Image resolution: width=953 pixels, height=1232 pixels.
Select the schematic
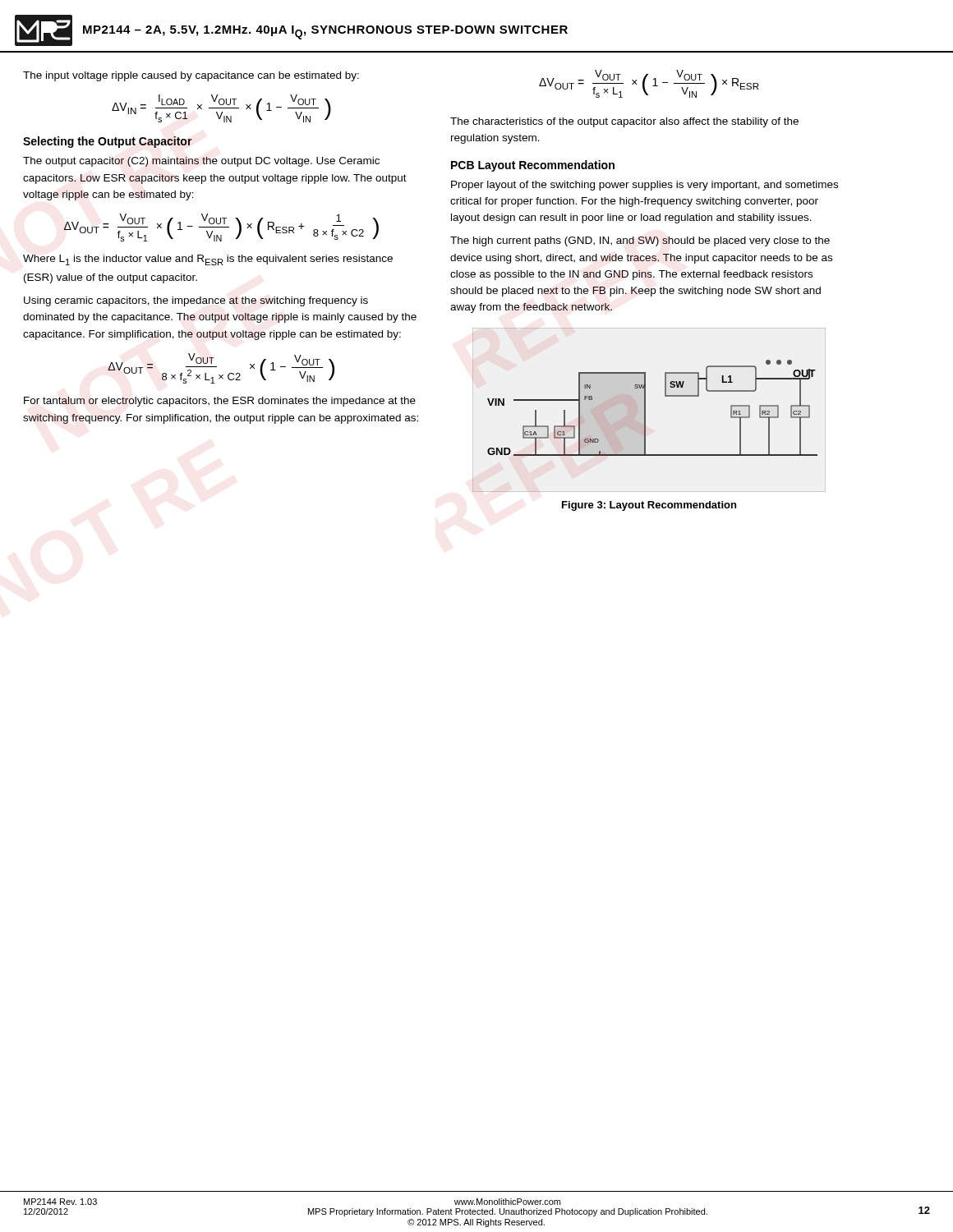[x=649, y=410]
